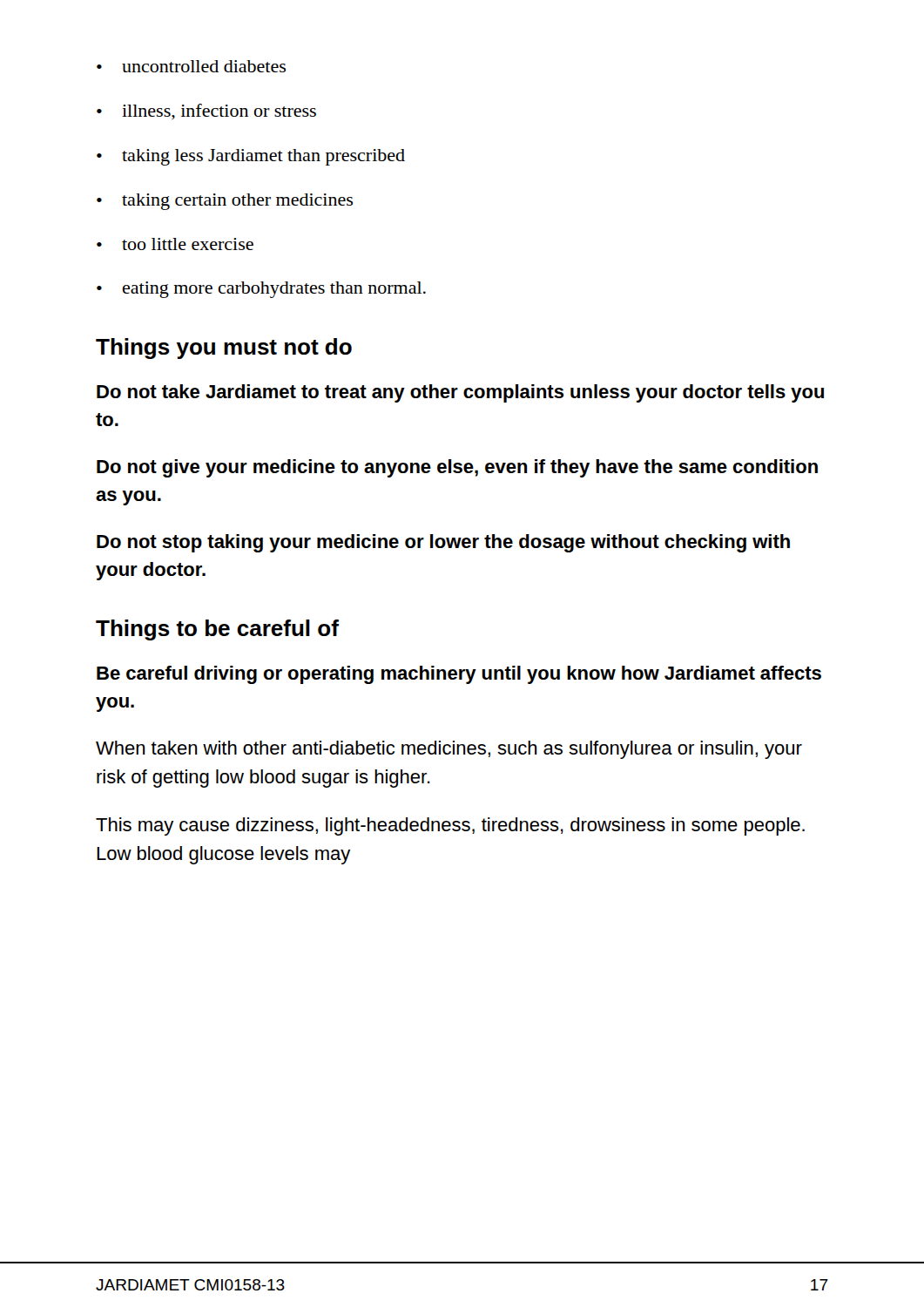The height and width of the screenshot is (1307, 924).
Task: Point to the block beginning "Do not give your medicine"
Action: [457, 481]
